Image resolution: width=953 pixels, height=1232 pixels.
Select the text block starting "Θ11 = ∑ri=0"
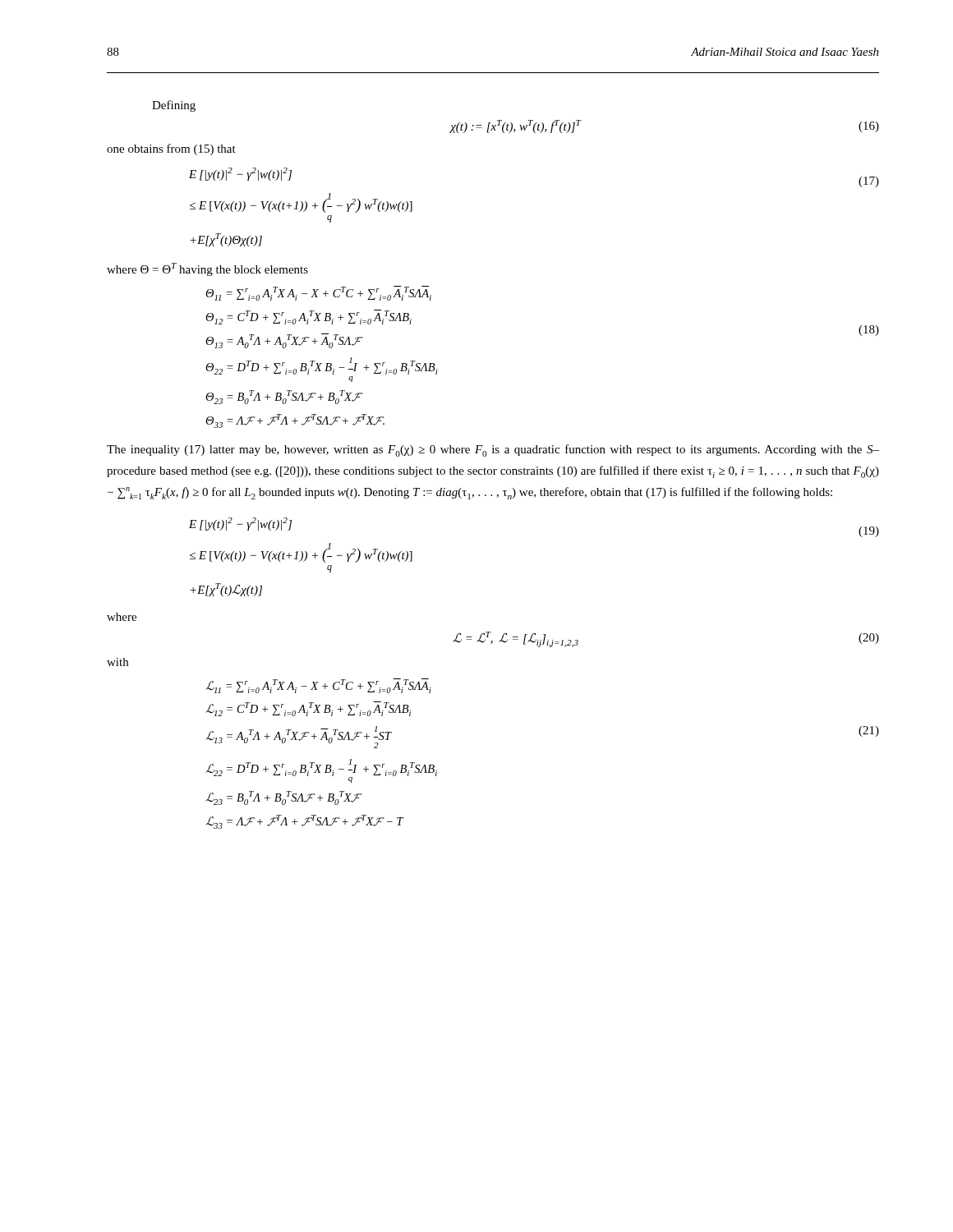pyautogui.click(x=318, y=293)
